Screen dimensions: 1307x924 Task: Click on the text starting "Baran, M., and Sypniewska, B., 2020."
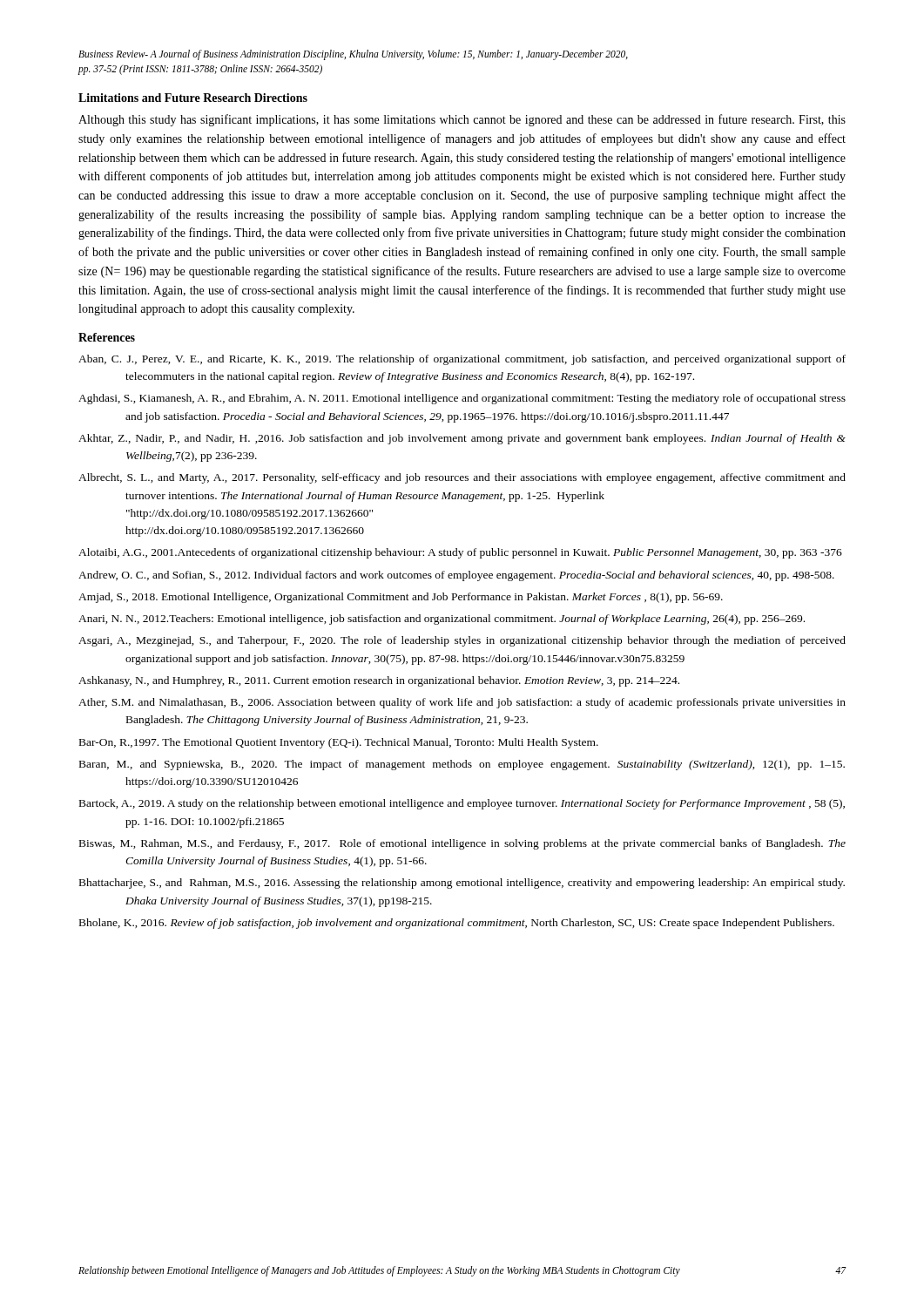462,773
